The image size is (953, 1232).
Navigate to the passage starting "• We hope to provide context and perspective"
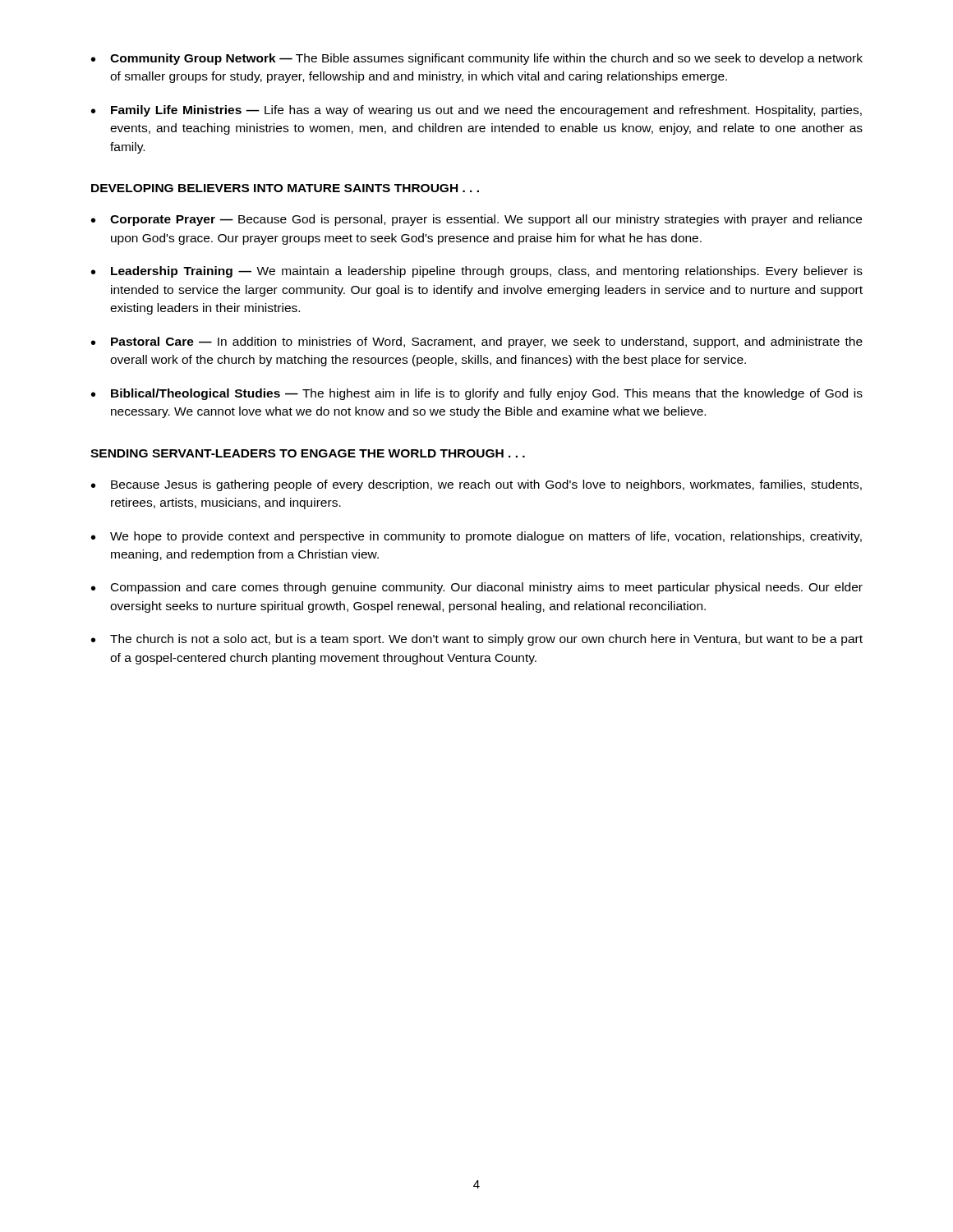point(476,545)
